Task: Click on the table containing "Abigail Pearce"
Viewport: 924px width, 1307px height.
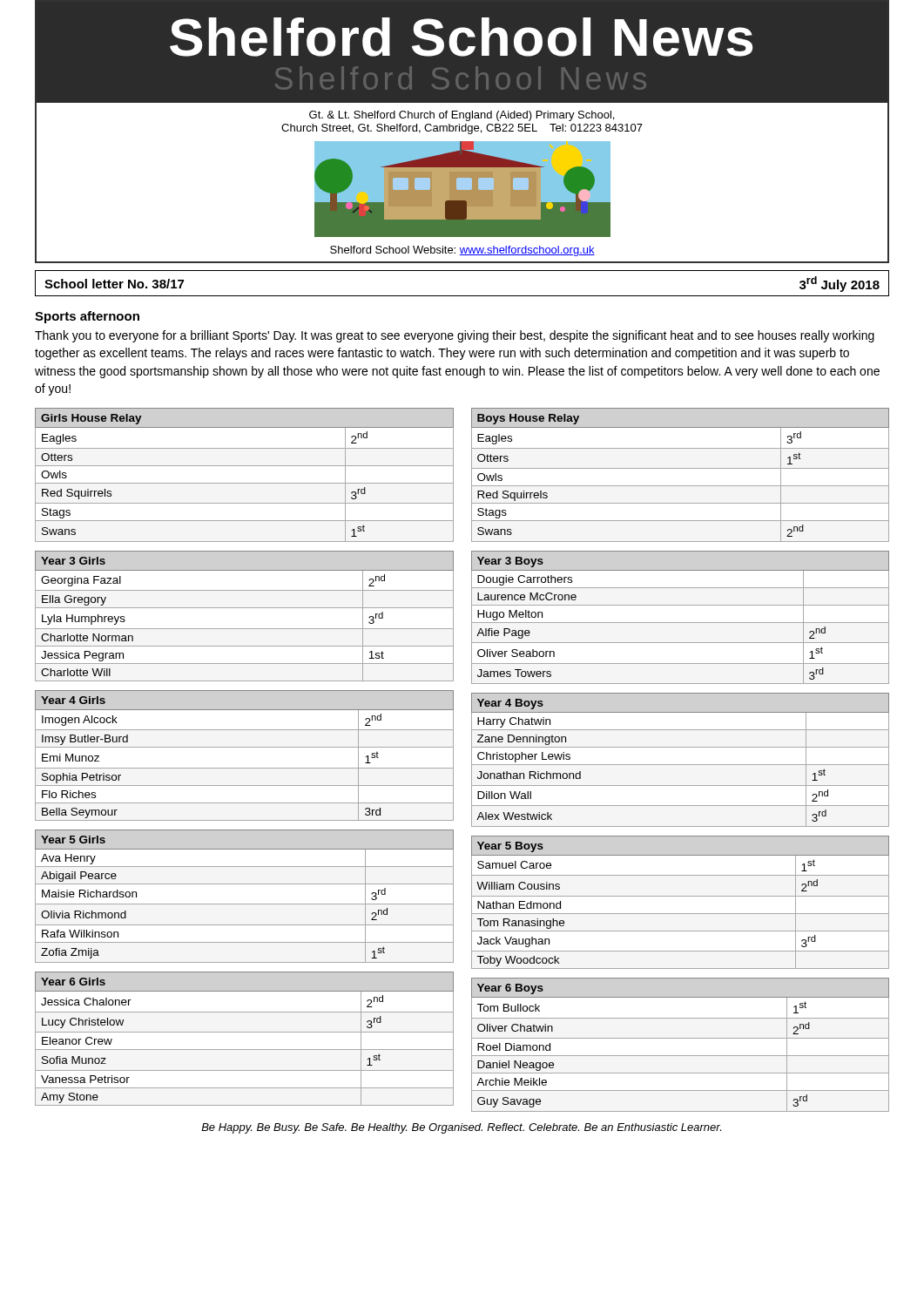Action: 244,896
